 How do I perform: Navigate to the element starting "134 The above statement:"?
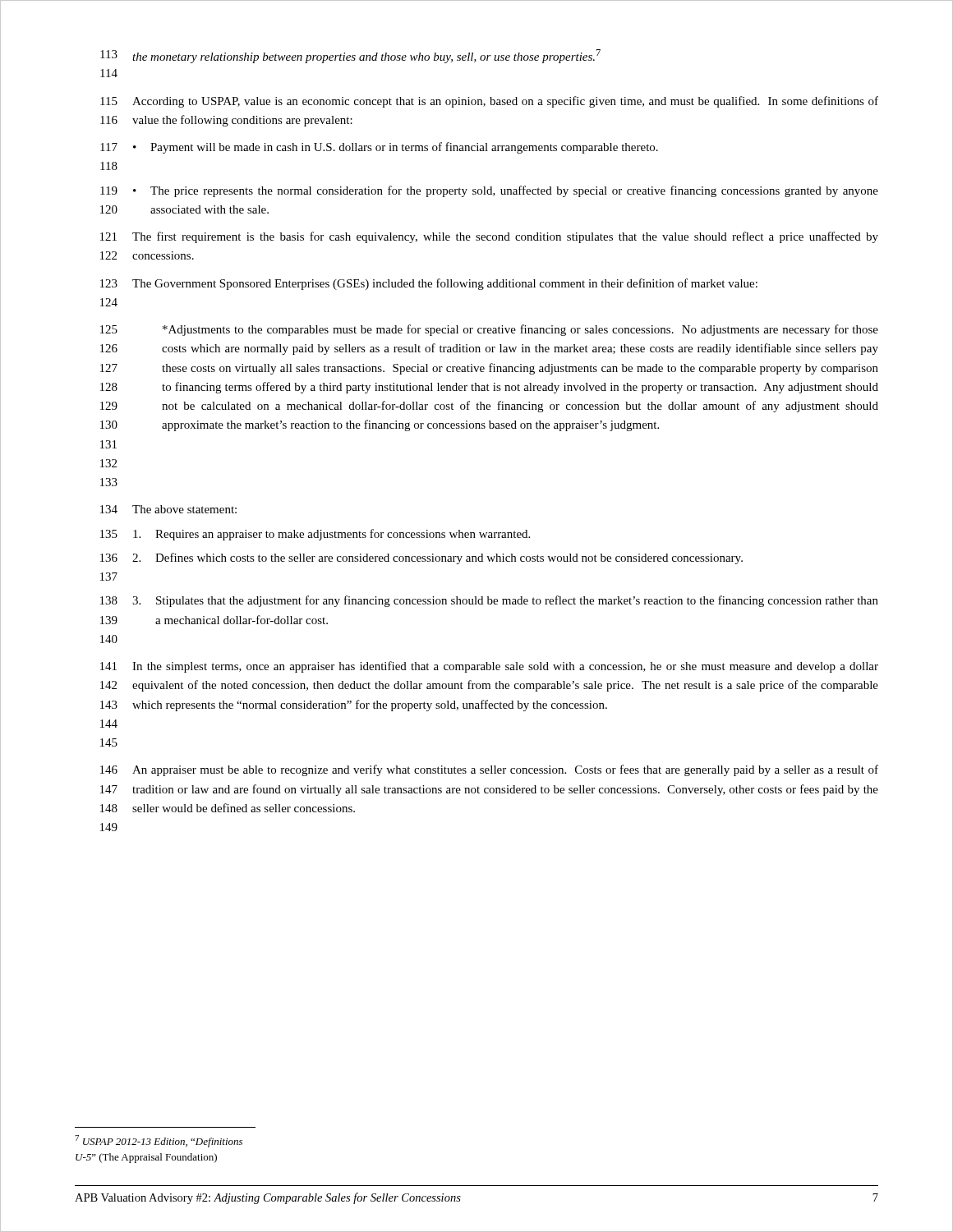tap(168, 509)
